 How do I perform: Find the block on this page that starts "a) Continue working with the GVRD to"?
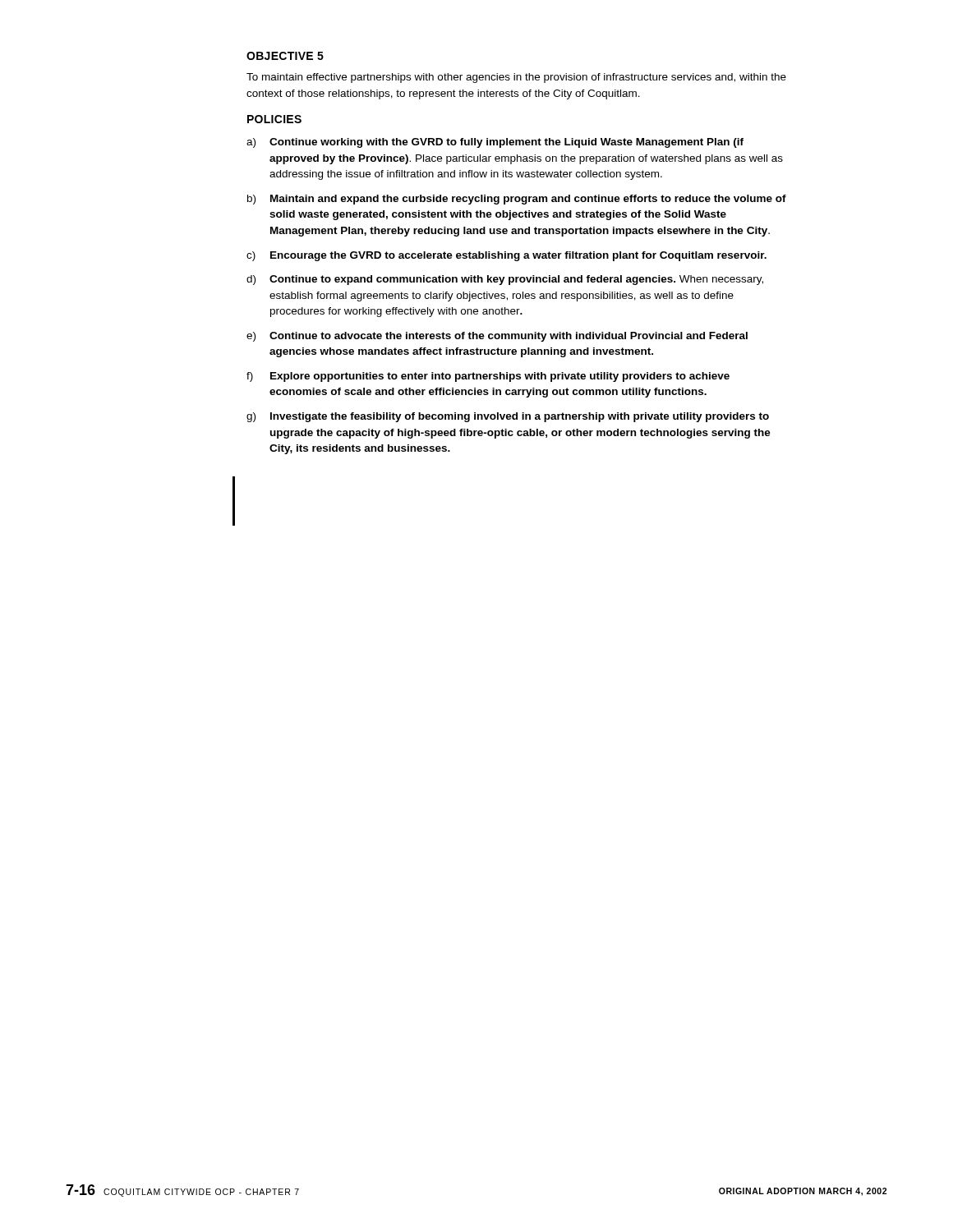(x=518, y=158)
